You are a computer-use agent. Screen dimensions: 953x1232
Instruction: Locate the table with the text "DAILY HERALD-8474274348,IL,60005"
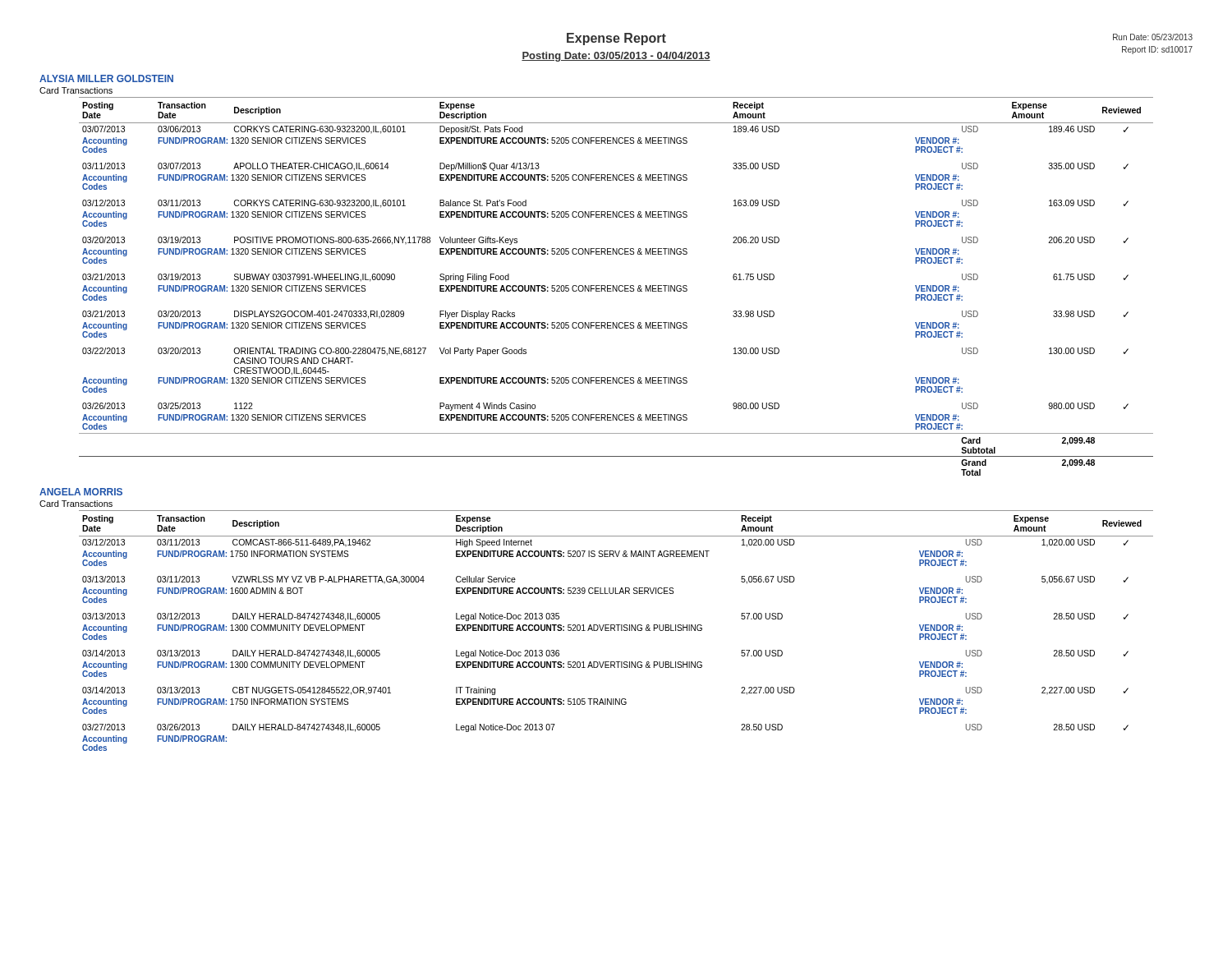(x=616, y=632)
